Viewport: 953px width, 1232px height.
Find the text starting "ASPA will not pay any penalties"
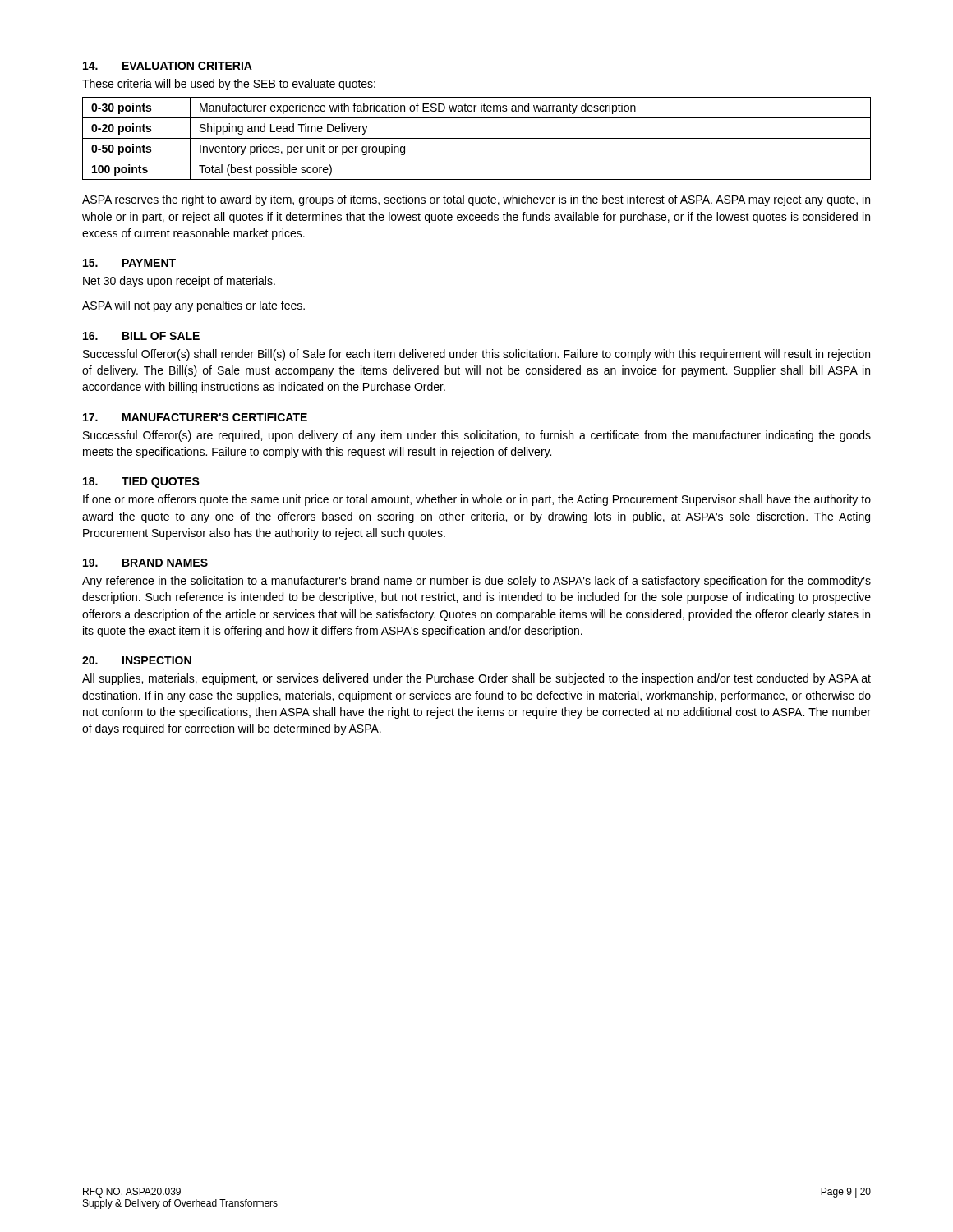click(194, 306)
